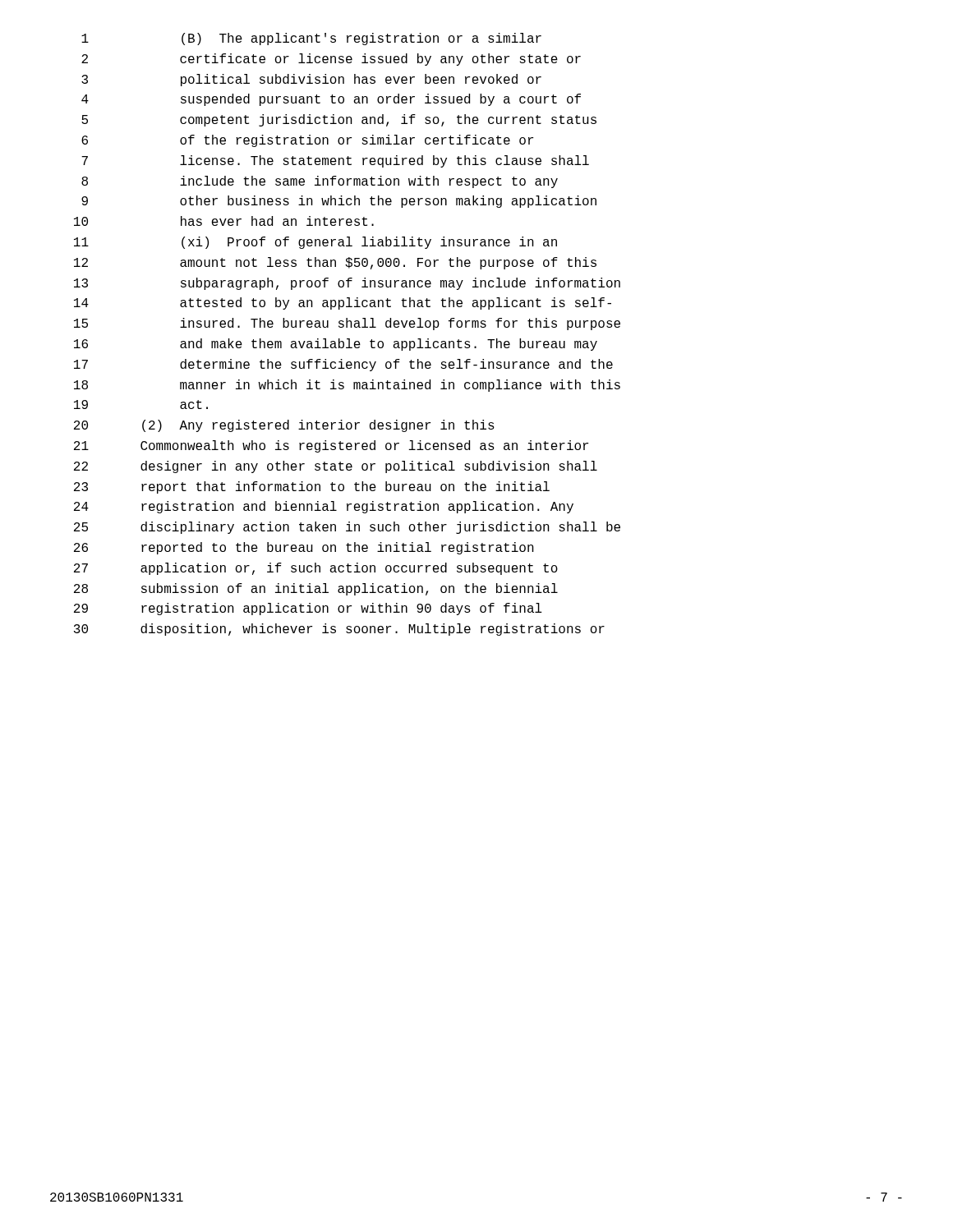Viewport: 953px width, 1232px height.
Task: Point to the block beginning "7 license. The"
Action: (x=476, y=162)
